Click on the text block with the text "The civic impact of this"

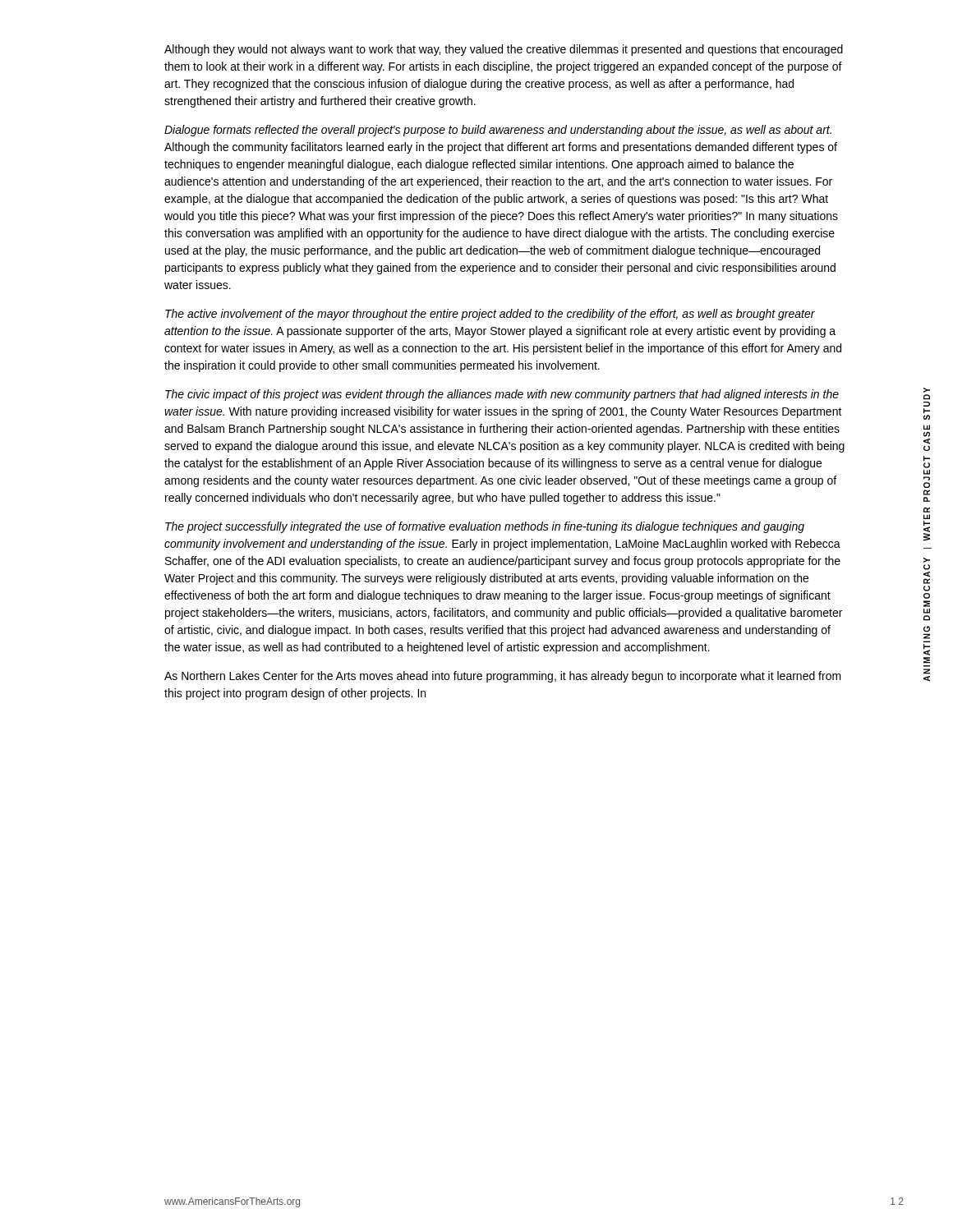pyautogui.click(x=505, y=446)
